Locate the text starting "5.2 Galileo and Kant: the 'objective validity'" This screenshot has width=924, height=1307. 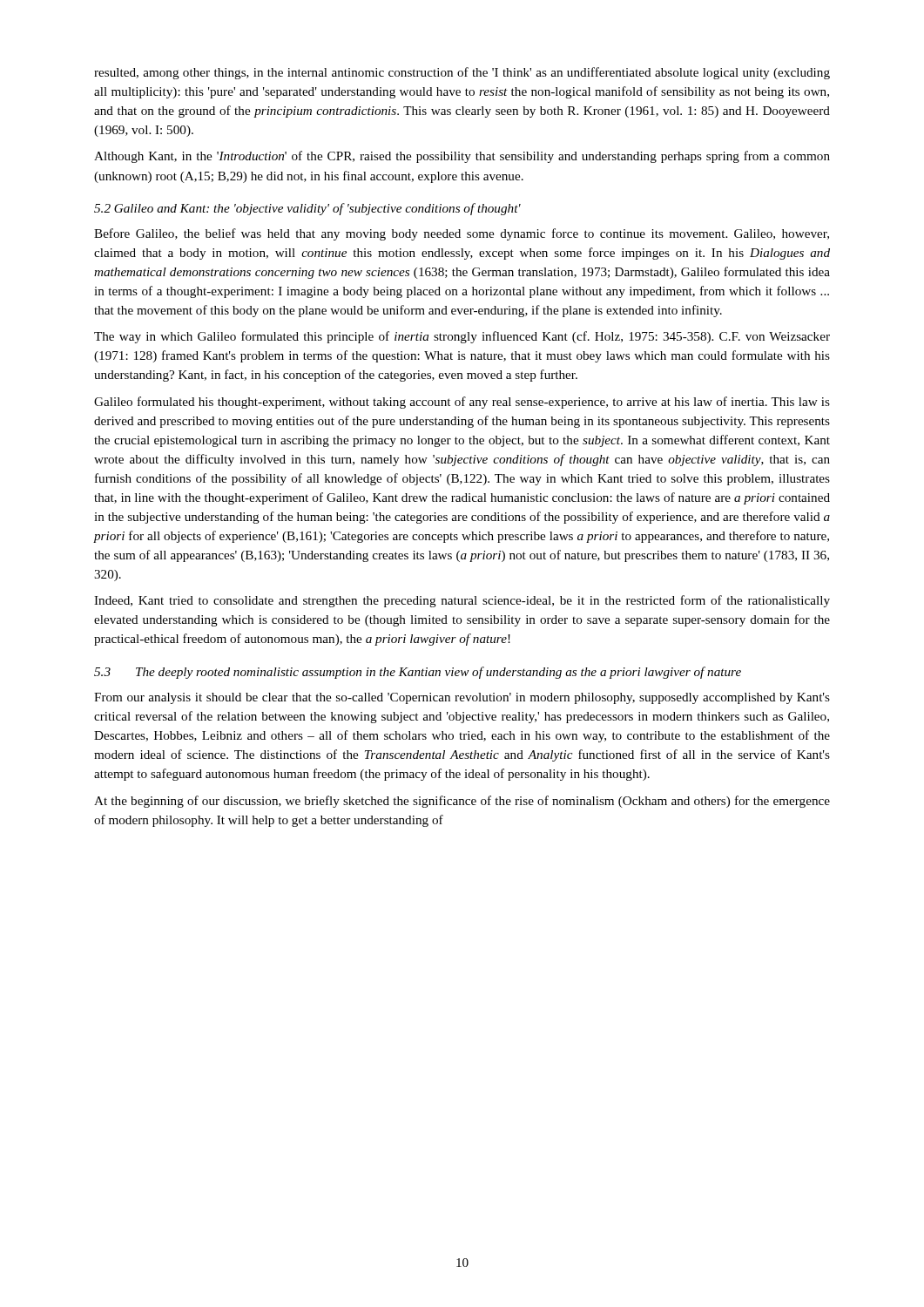pos(307,208)
